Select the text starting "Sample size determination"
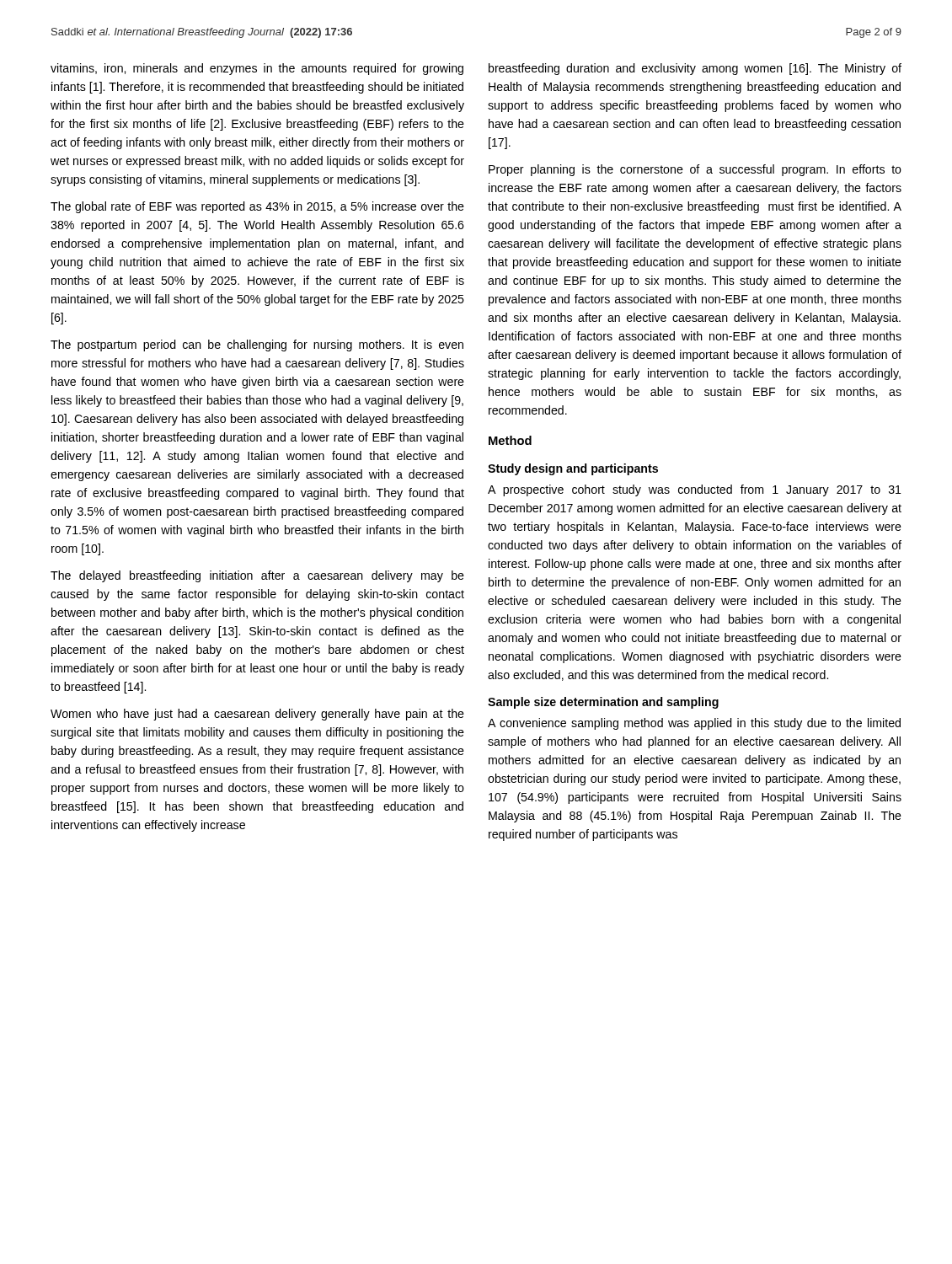 point(603,702)
